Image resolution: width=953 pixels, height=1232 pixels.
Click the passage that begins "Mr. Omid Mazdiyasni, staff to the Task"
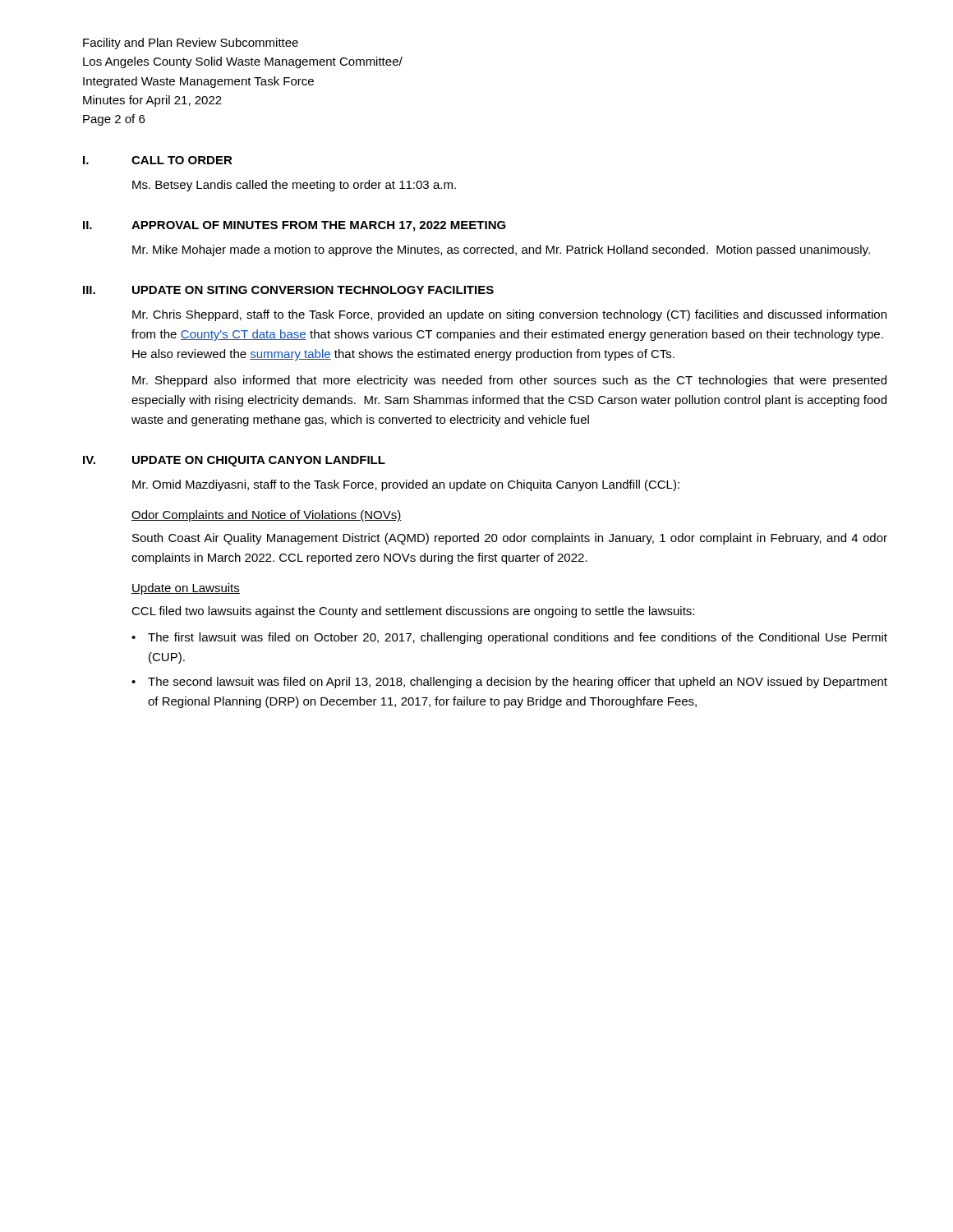(x=406, y=484)
